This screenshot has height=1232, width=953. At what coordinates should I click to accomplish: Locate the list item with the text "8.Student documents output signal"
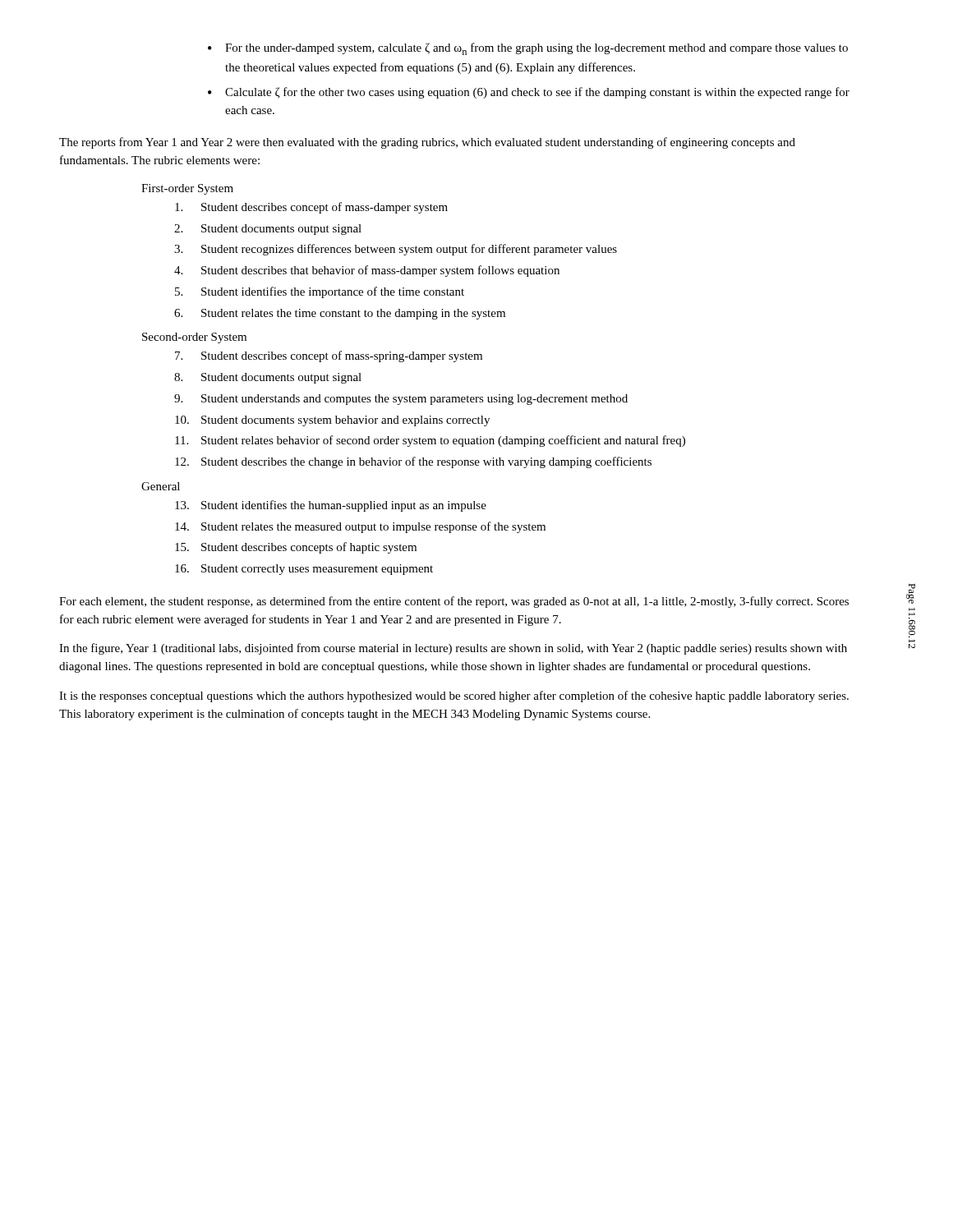(268, 378)
